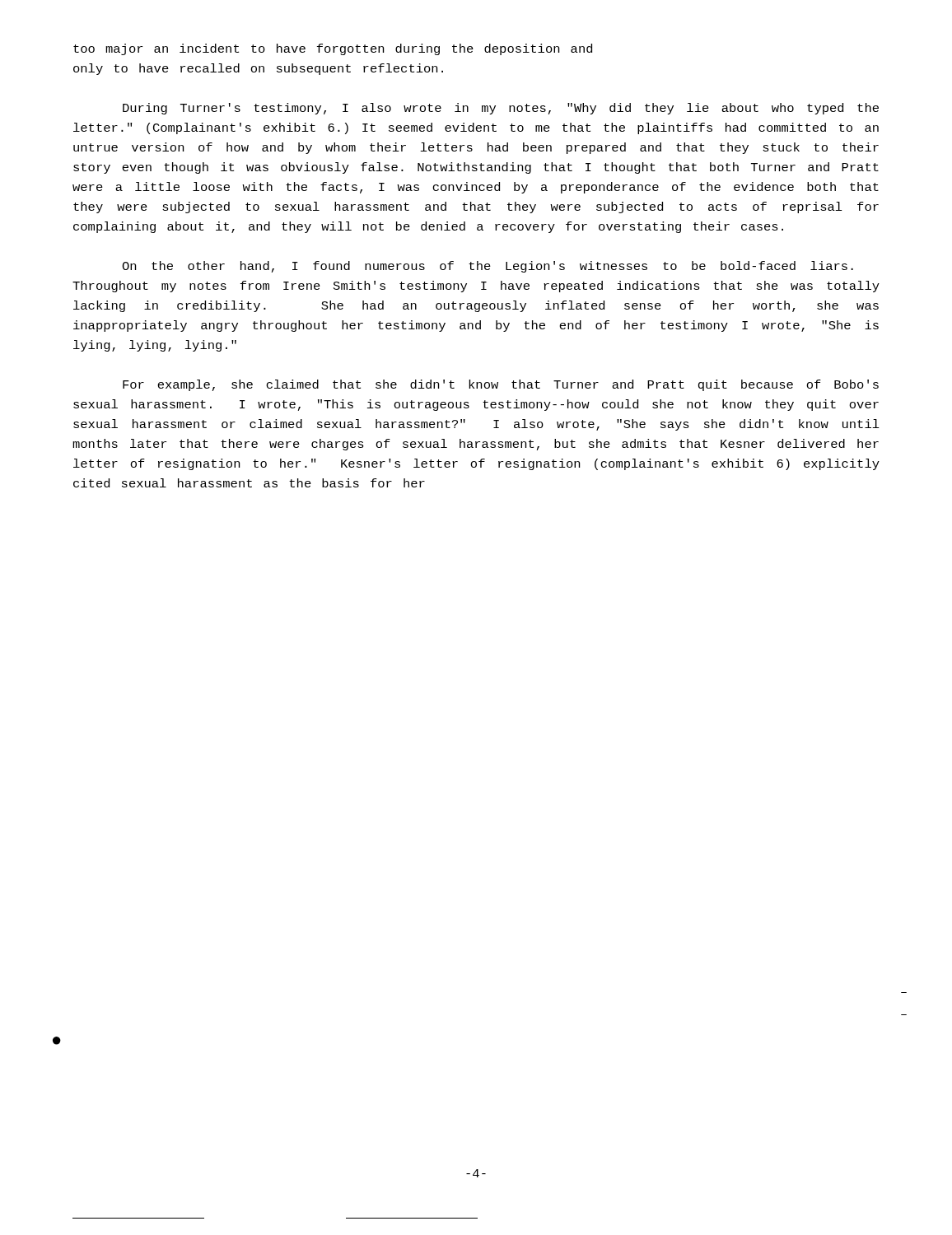952x1235 pixels.
Task: Select the text block that says "On the other hand,"
Action: click(476, 306)
